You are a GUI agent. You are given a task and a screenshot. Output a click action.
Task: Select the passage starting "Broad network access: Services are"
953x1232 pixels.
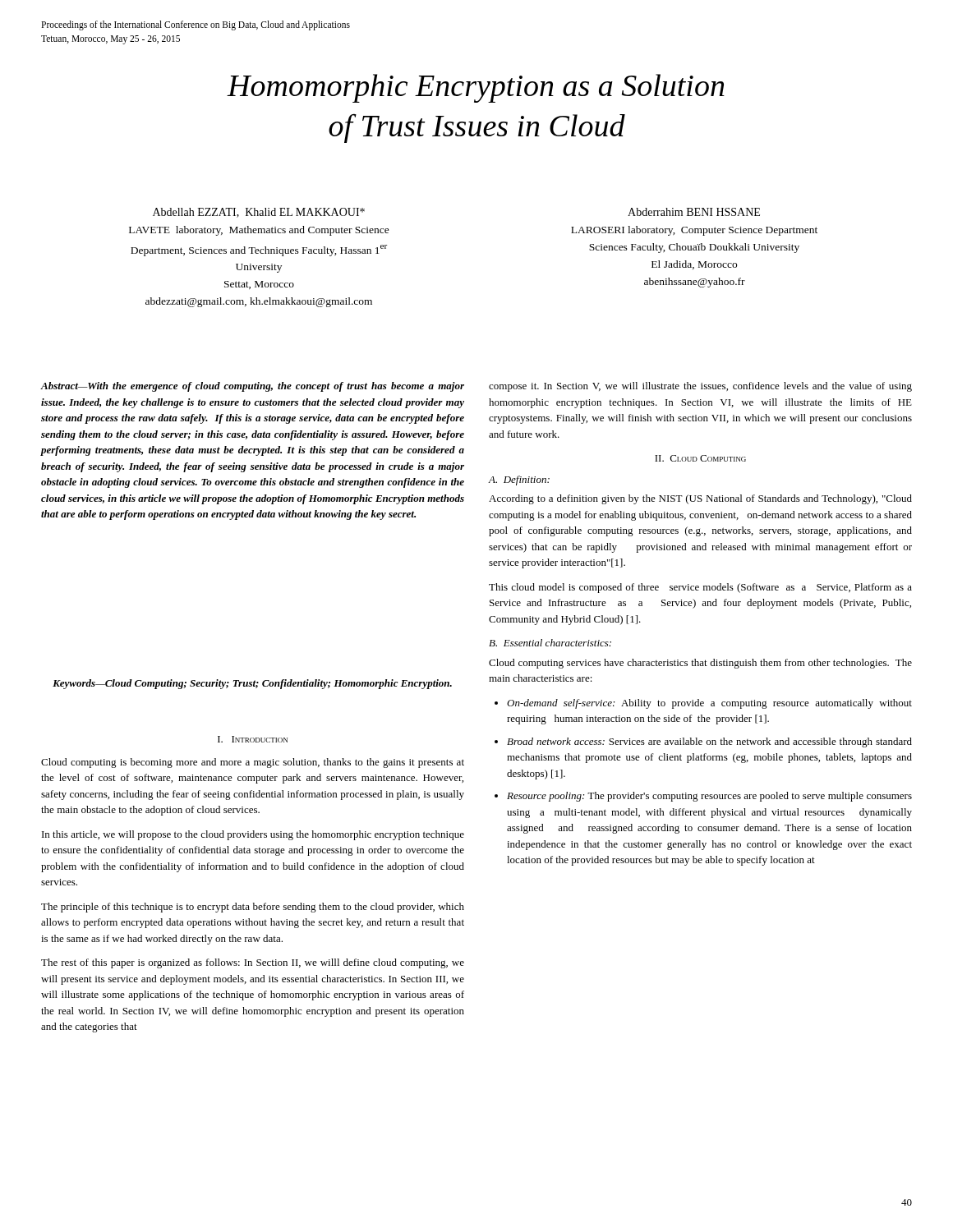709,757
